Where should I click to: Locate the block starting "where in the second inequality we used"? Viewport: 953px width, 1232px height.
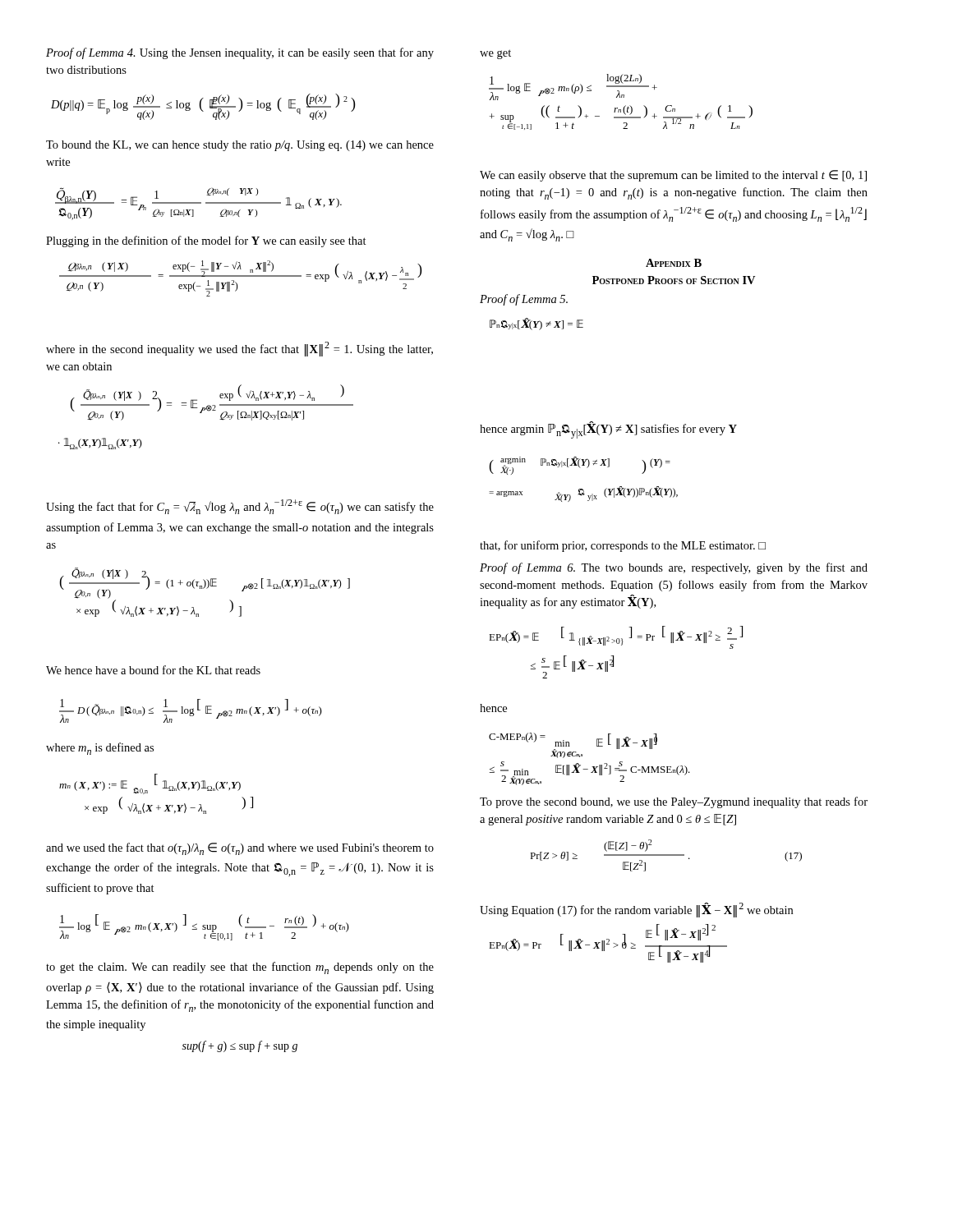[240, 357]
